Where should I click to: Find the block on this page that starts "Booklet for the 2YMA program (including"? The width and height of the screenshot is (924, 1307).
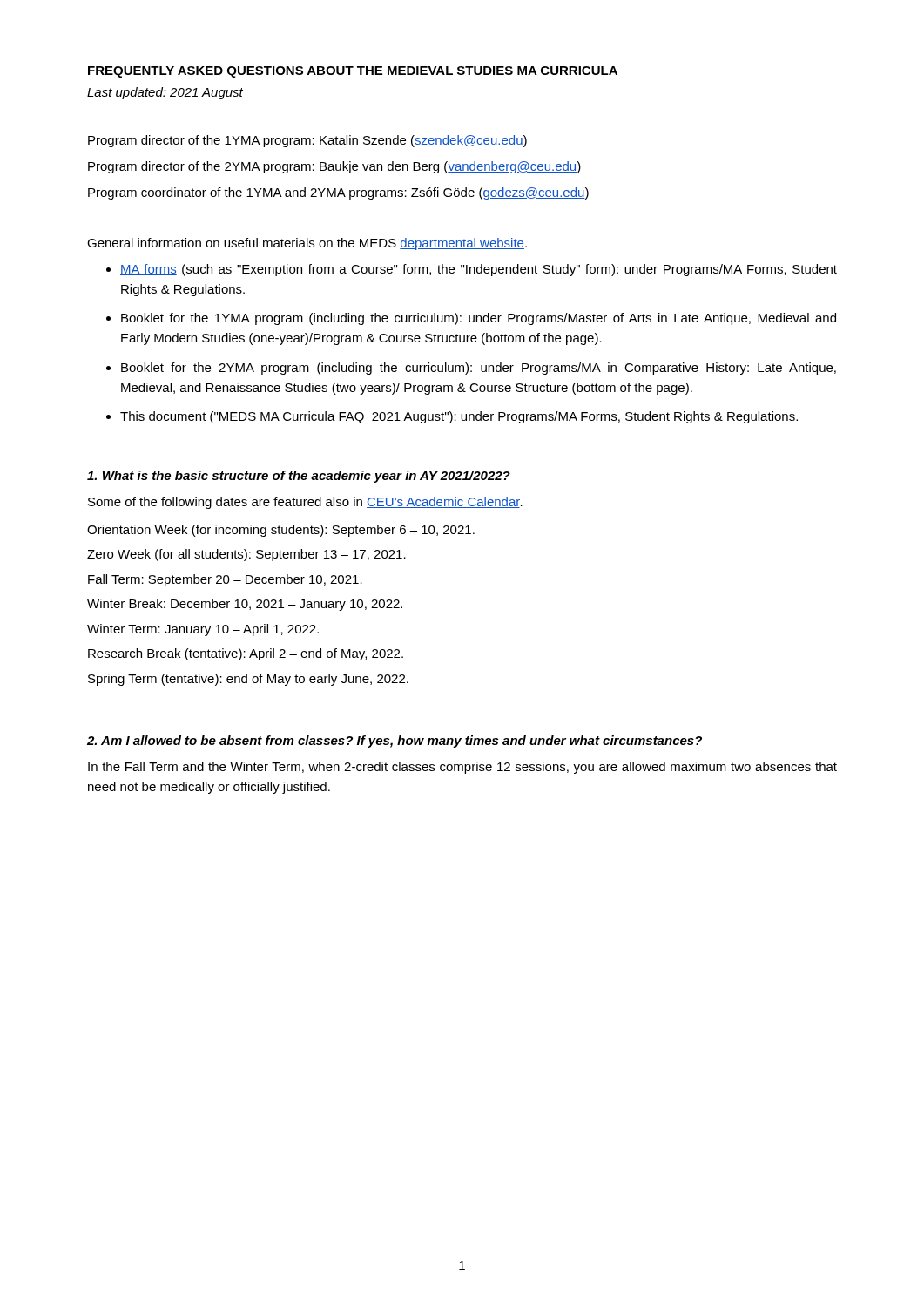pyautogui.click(x=479, y=377)
